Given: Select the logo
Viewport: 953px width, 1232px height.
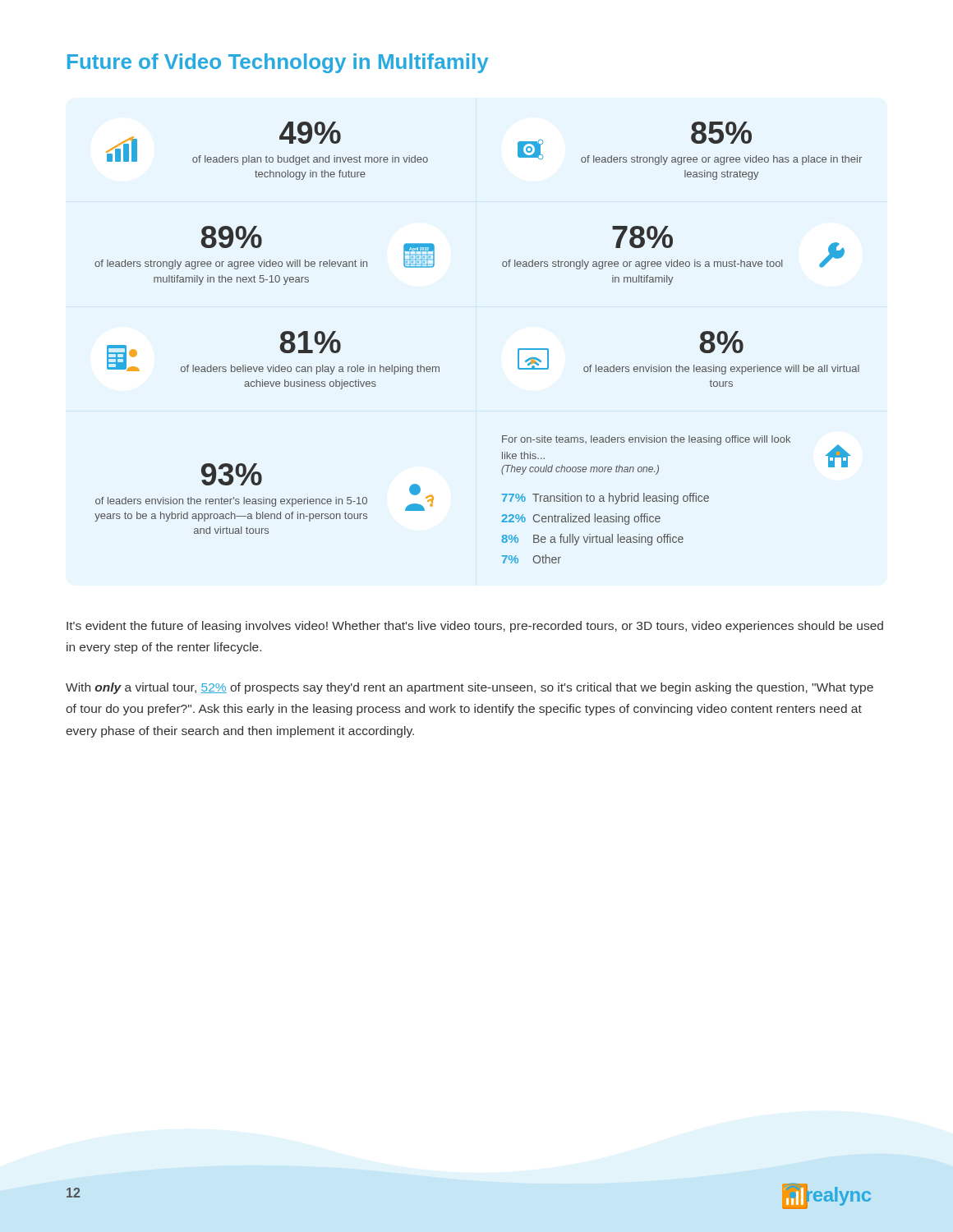Looking at the screenshot, I should click(x=834, y=1197).
